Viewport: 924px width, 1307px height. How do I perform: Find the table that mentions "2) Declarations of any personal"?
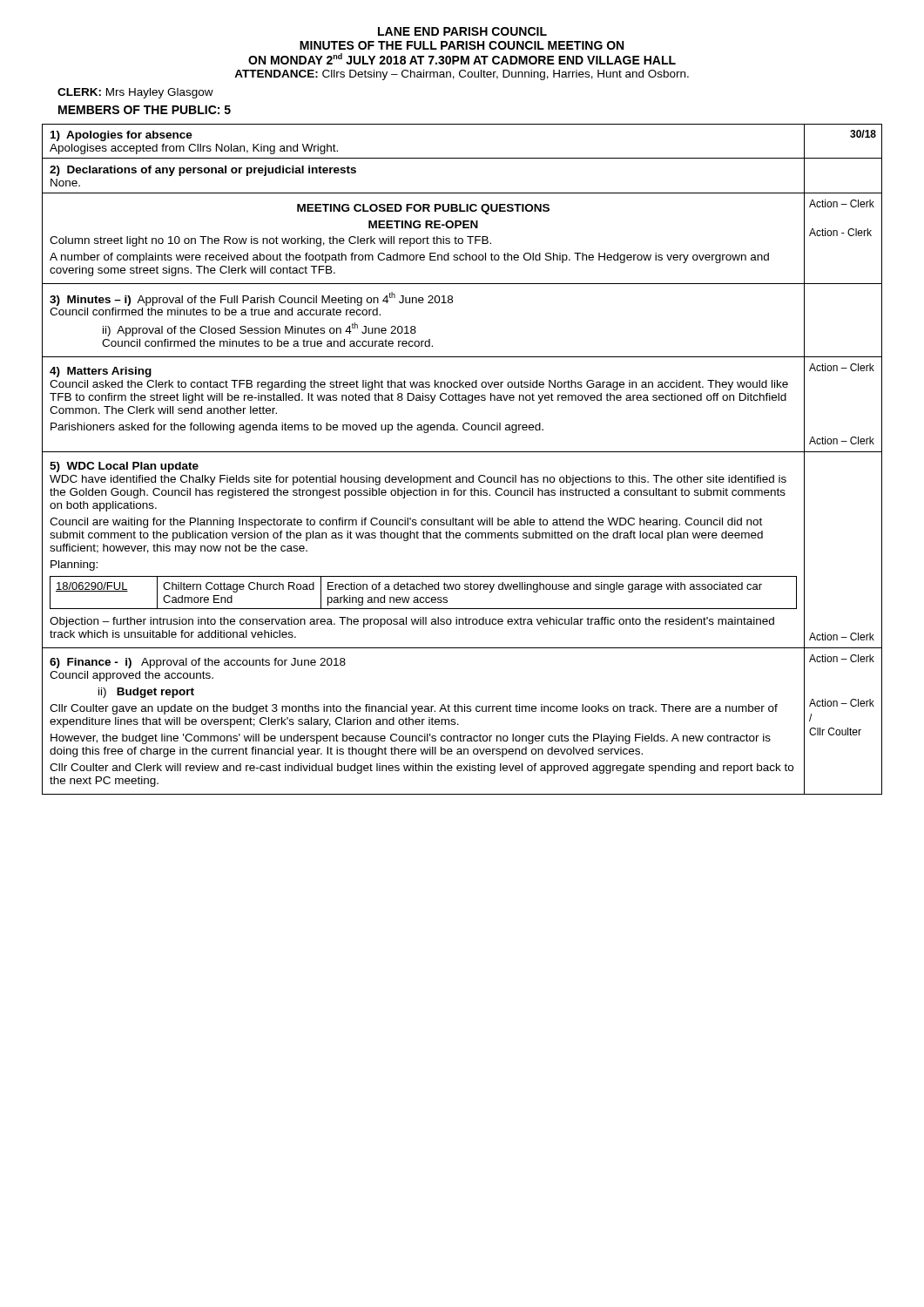coord(462,459)
